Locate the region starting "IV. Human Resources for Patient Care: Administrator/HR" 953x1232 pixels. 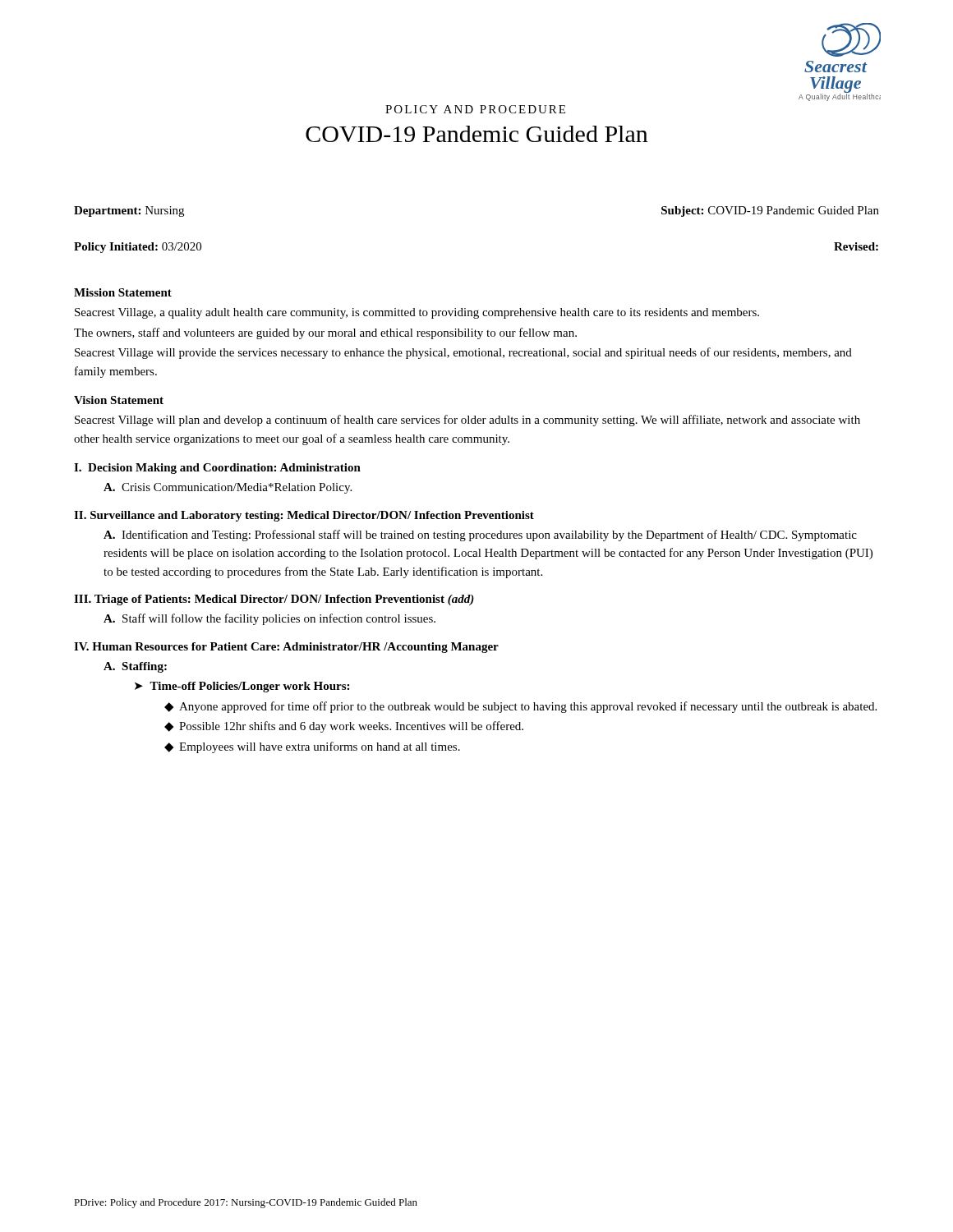click(x=286, y=646)
